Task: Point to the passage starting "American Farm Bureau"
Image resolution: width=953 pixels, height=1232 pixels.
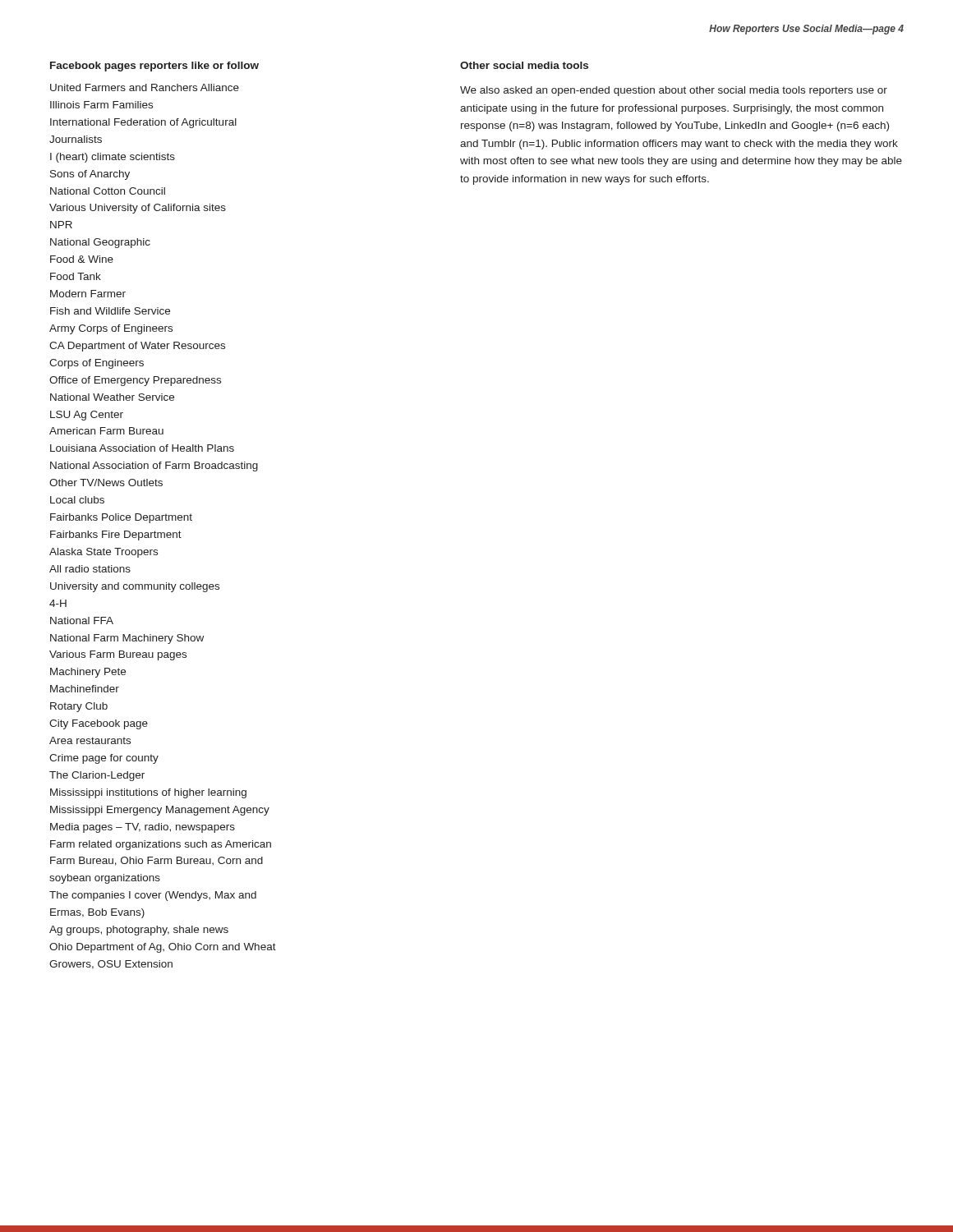Action: pos(107,431)
